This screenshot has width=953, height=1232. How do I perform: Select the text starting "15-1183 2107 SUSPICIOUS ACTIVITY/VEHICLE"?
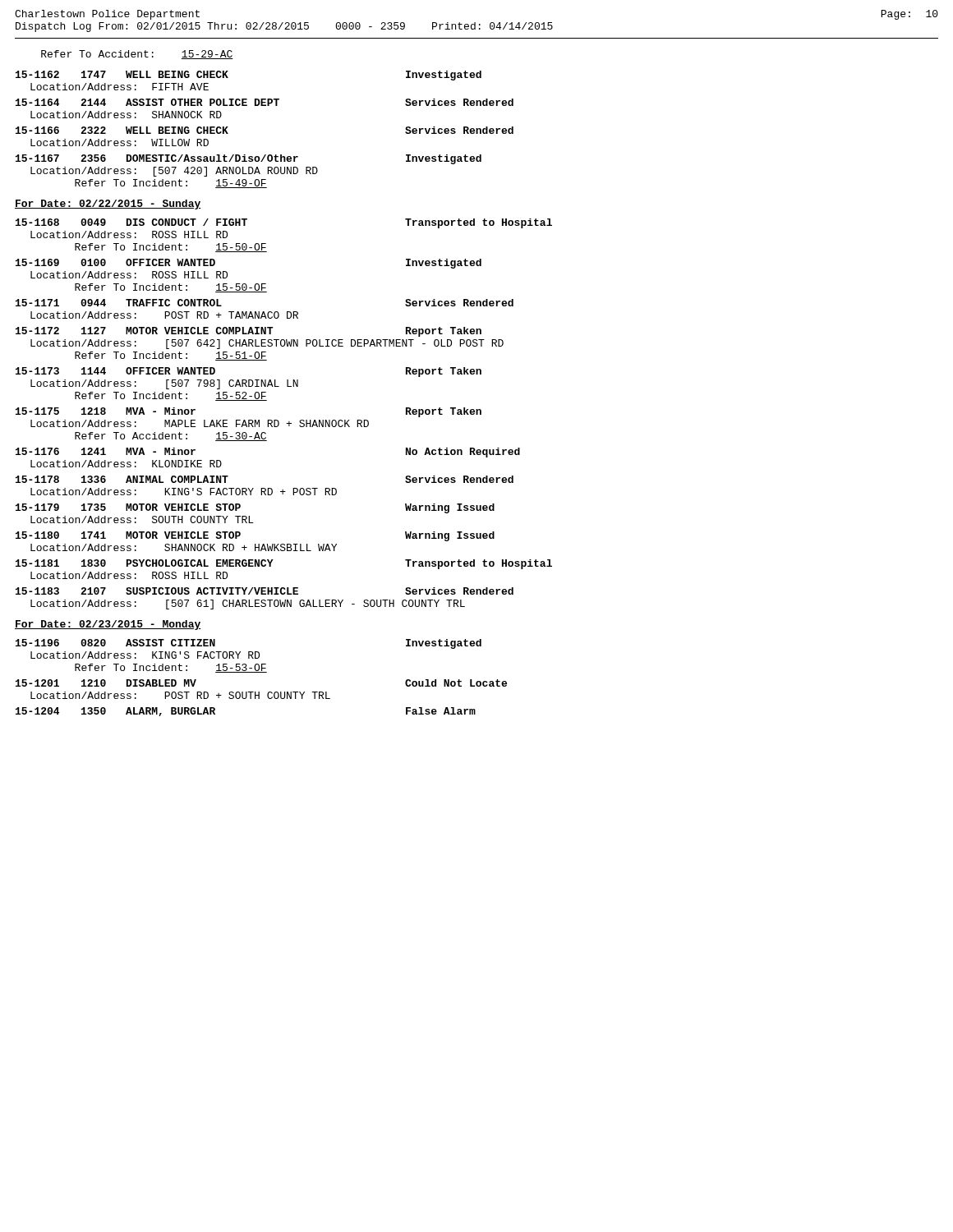tap(476, 598)
